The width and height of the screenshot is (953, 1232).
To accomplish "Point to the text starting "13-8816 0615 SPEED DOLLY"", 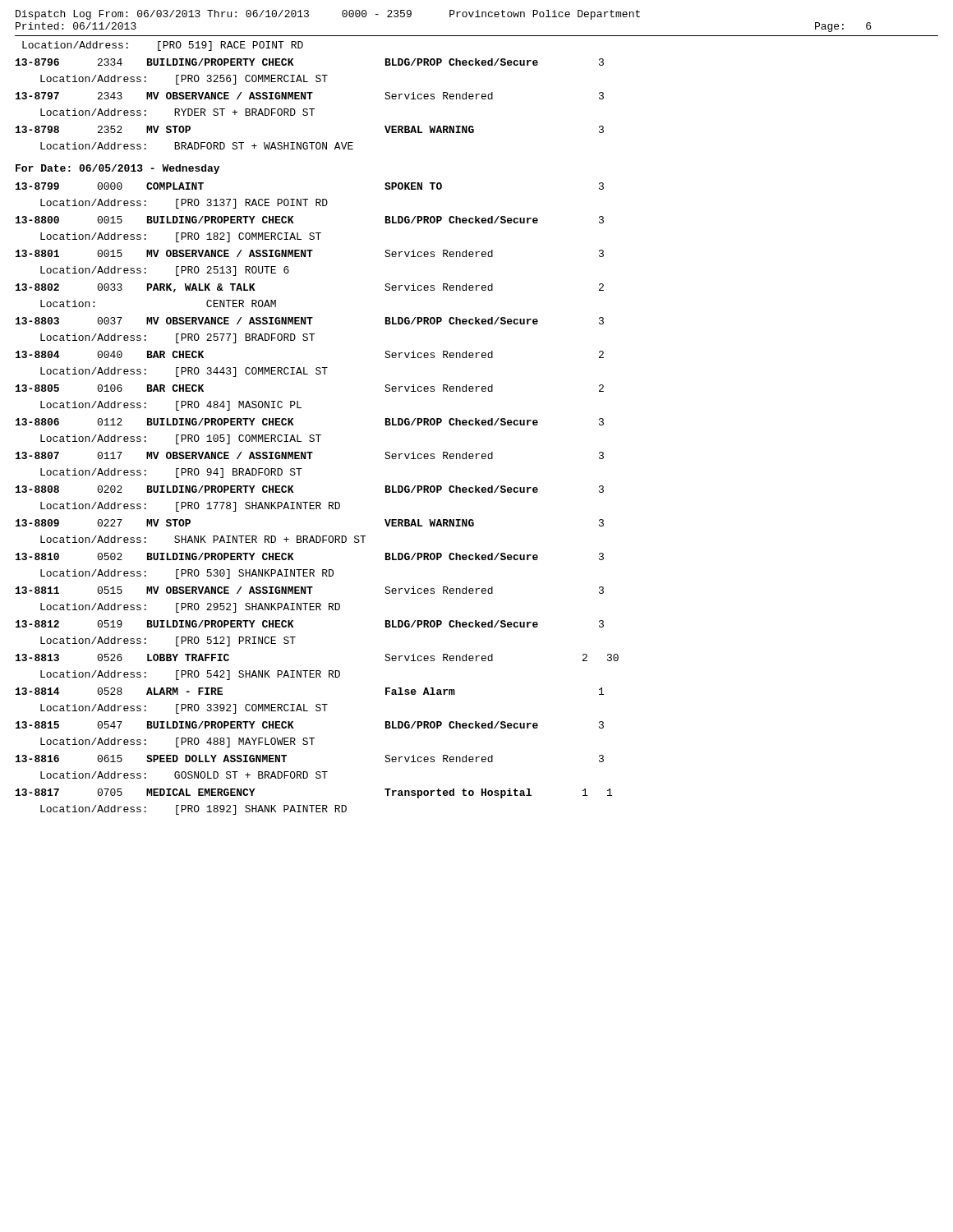I will click(x=476, y=768).
